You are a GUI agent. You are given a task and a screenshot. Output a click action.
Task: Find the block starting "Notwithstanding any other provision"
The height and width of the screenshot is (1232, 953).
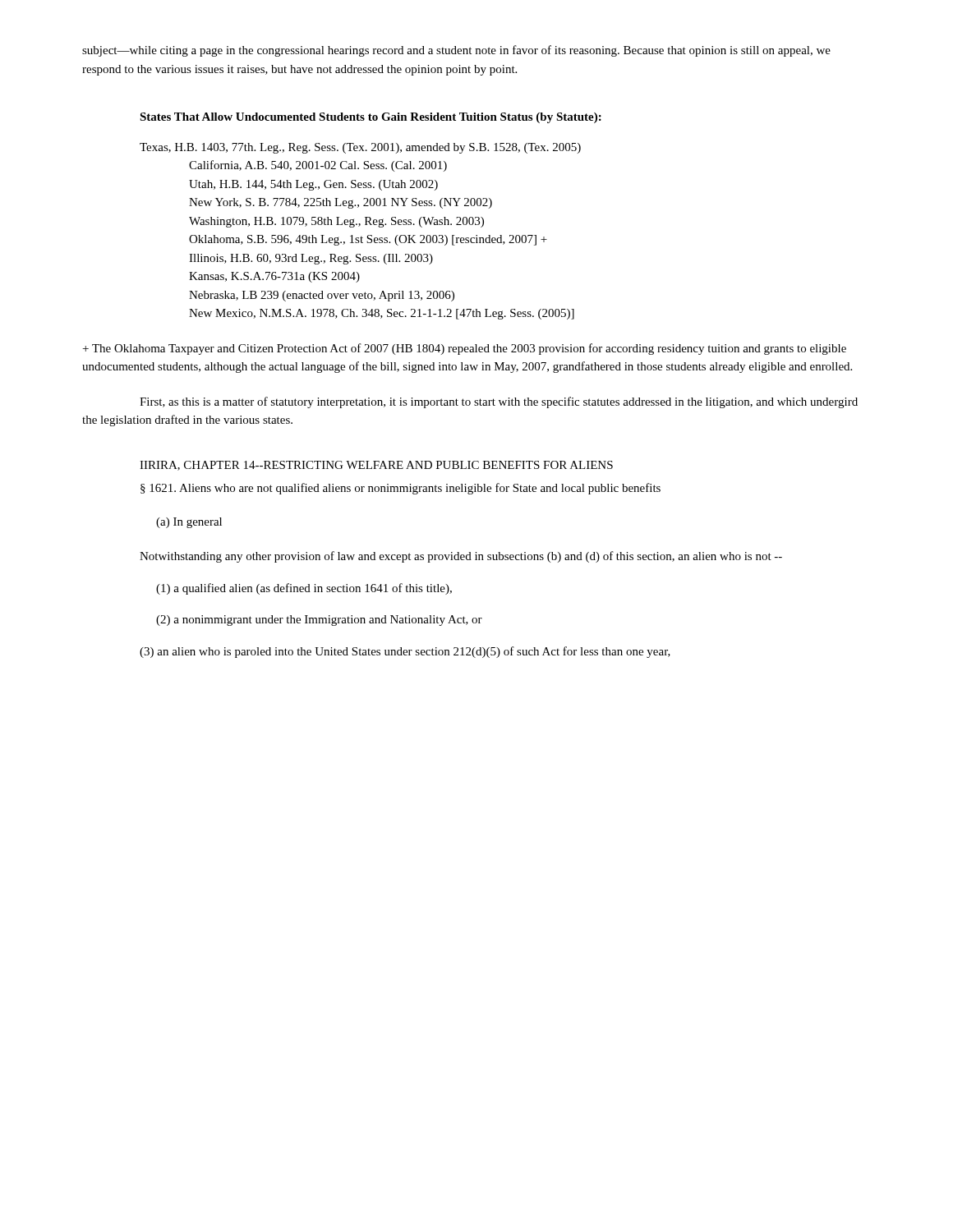pos(461,556)
